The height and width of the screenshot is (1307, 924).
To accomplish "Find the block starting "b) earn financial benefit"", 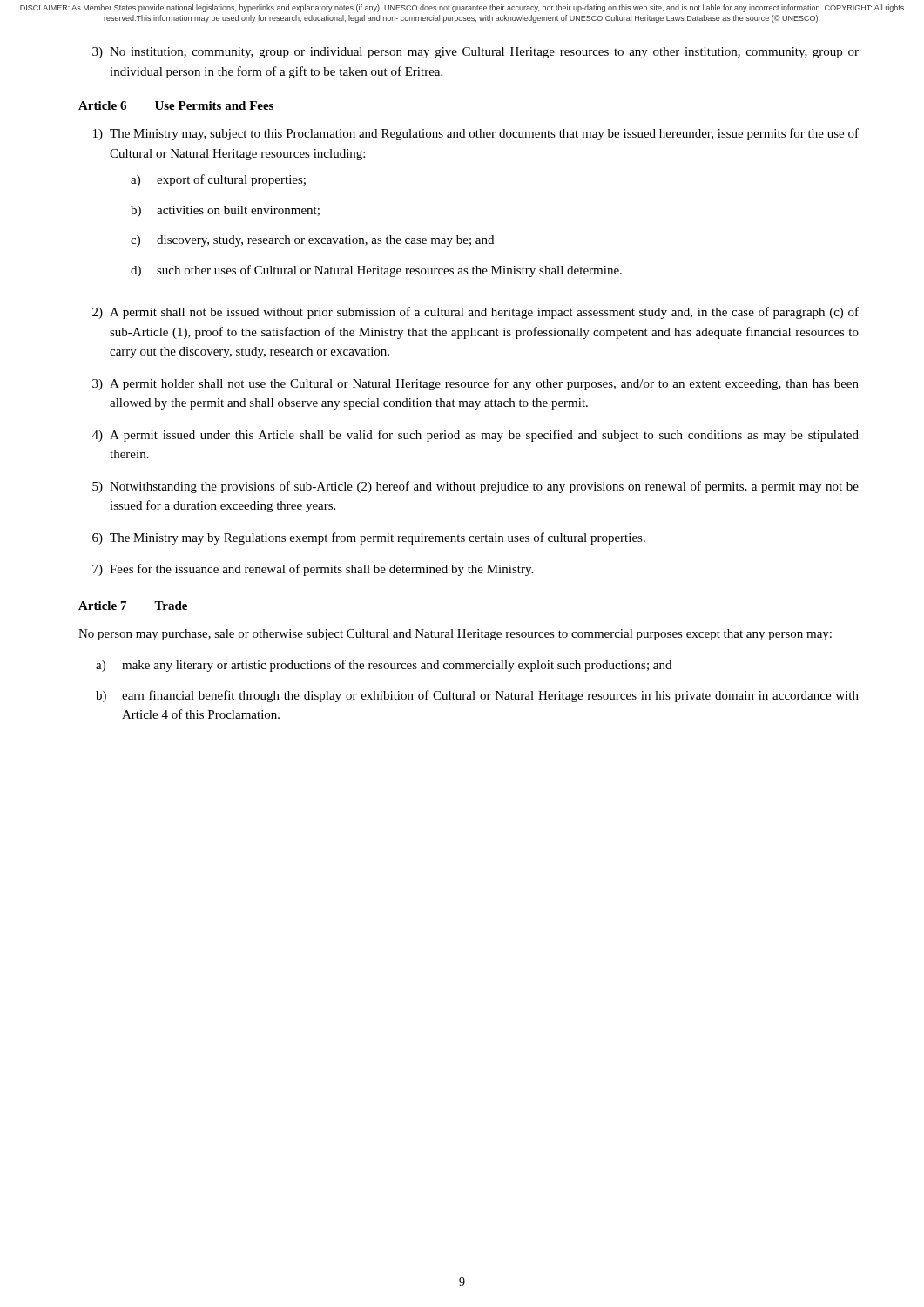I will pos(477,705).
